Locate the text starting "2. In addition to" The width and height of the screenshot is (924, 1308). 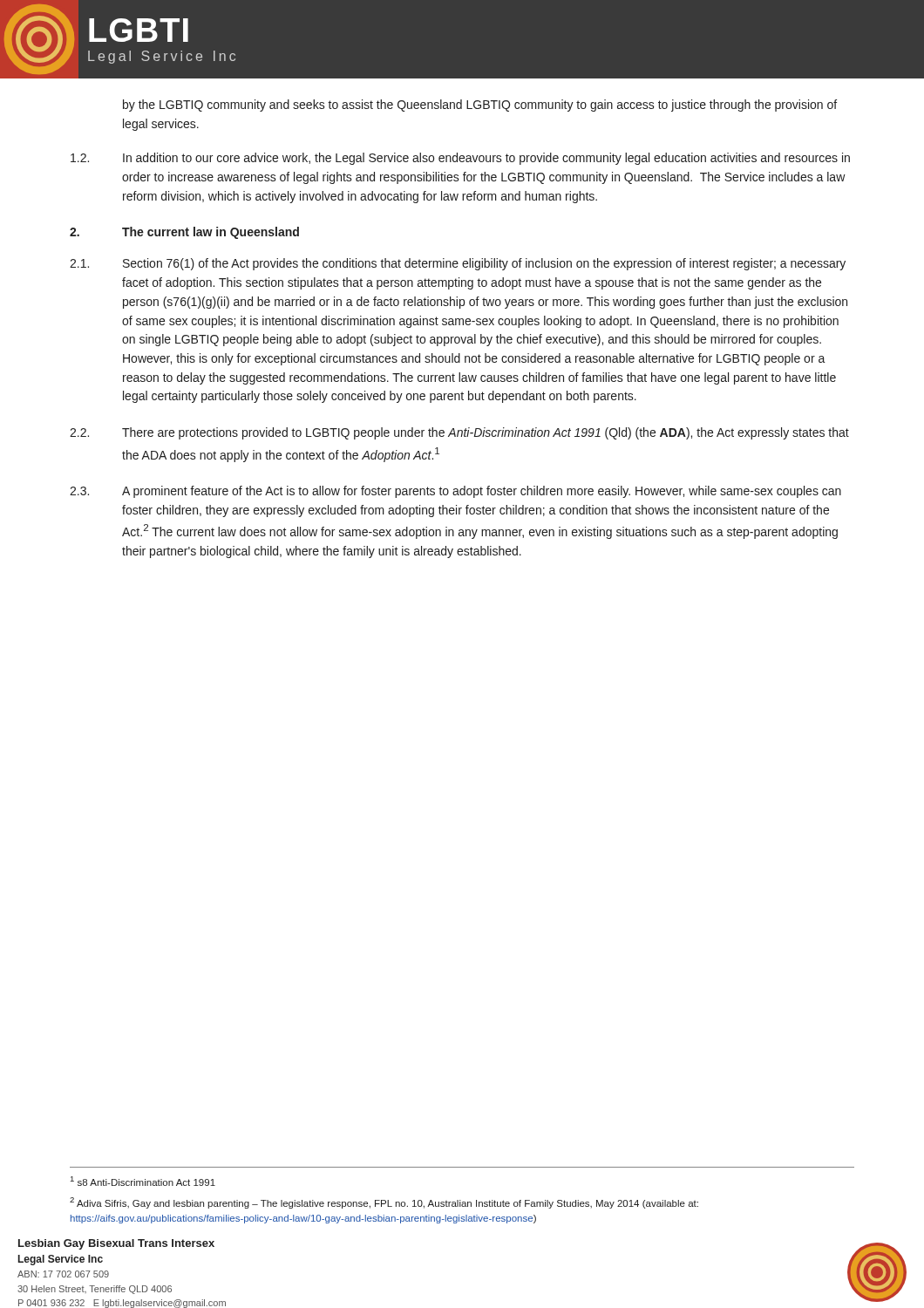tap(462, 178)
